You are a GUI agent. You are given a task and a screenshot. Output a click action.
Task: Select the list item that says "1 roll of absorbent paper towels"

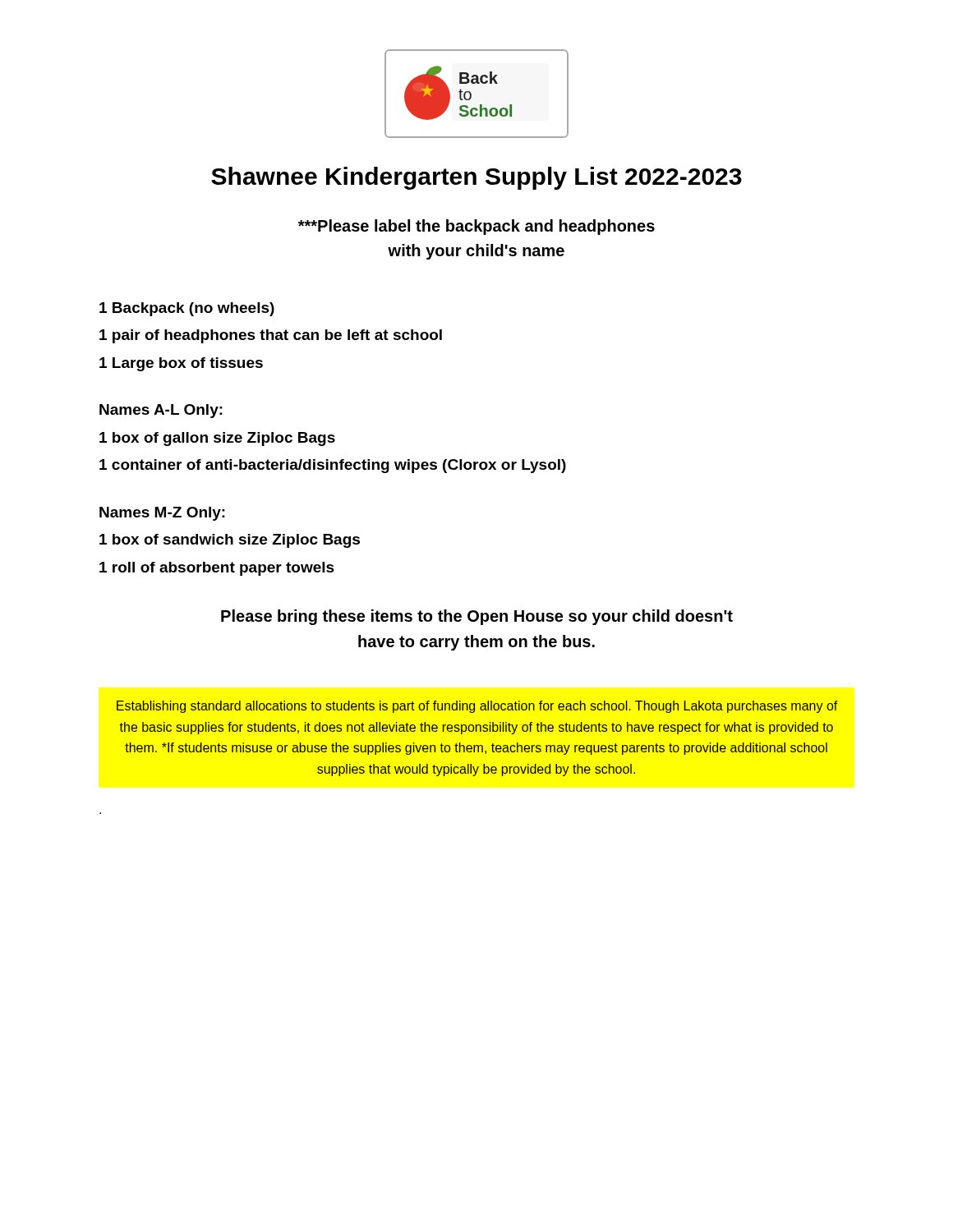tap(217, 567)
